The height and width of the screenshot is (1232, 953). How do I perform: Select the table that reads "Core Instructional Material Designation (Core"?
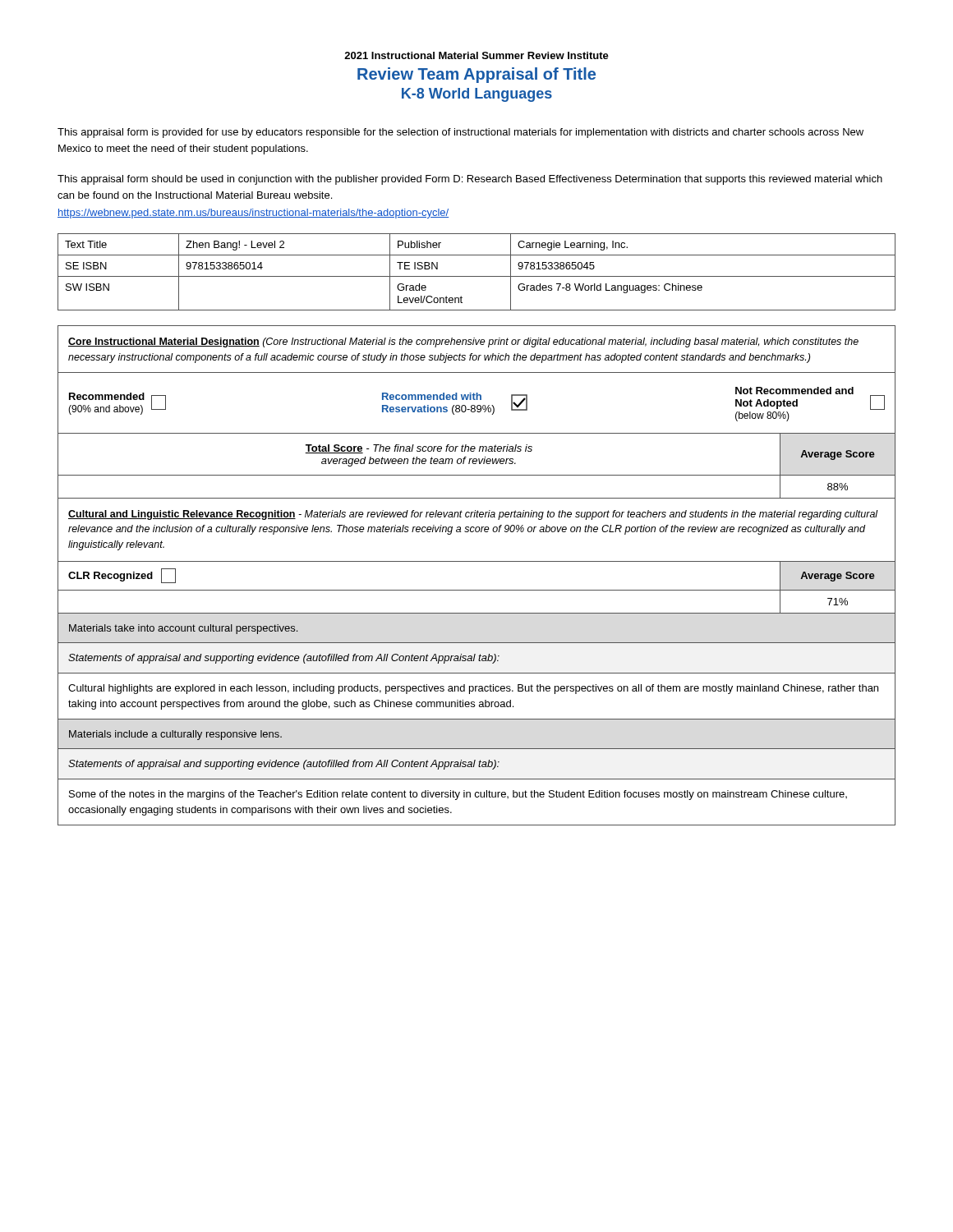(476, 575)
